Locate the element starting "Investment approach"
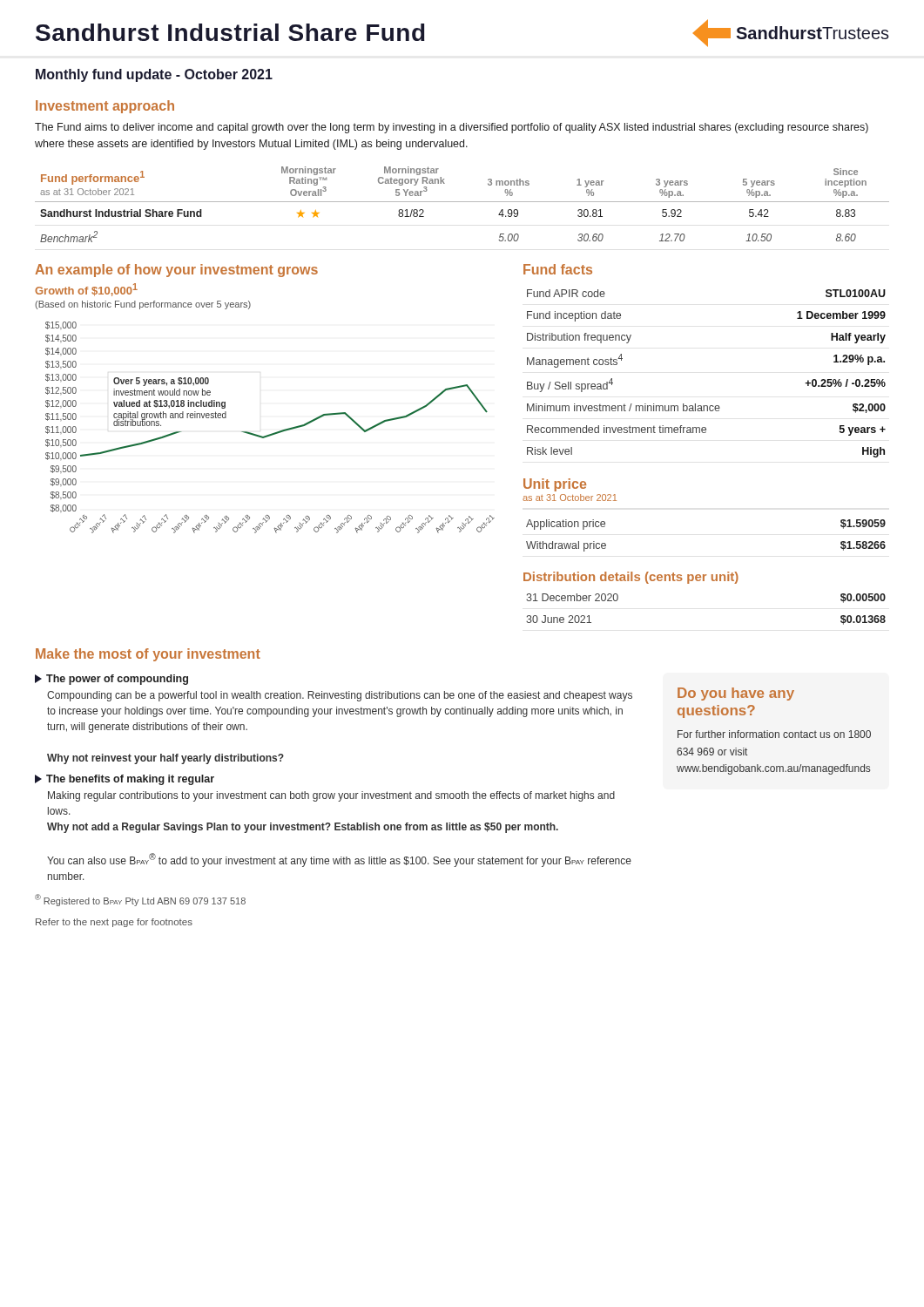Screen dimensions: 1307x924 point(105,106)
